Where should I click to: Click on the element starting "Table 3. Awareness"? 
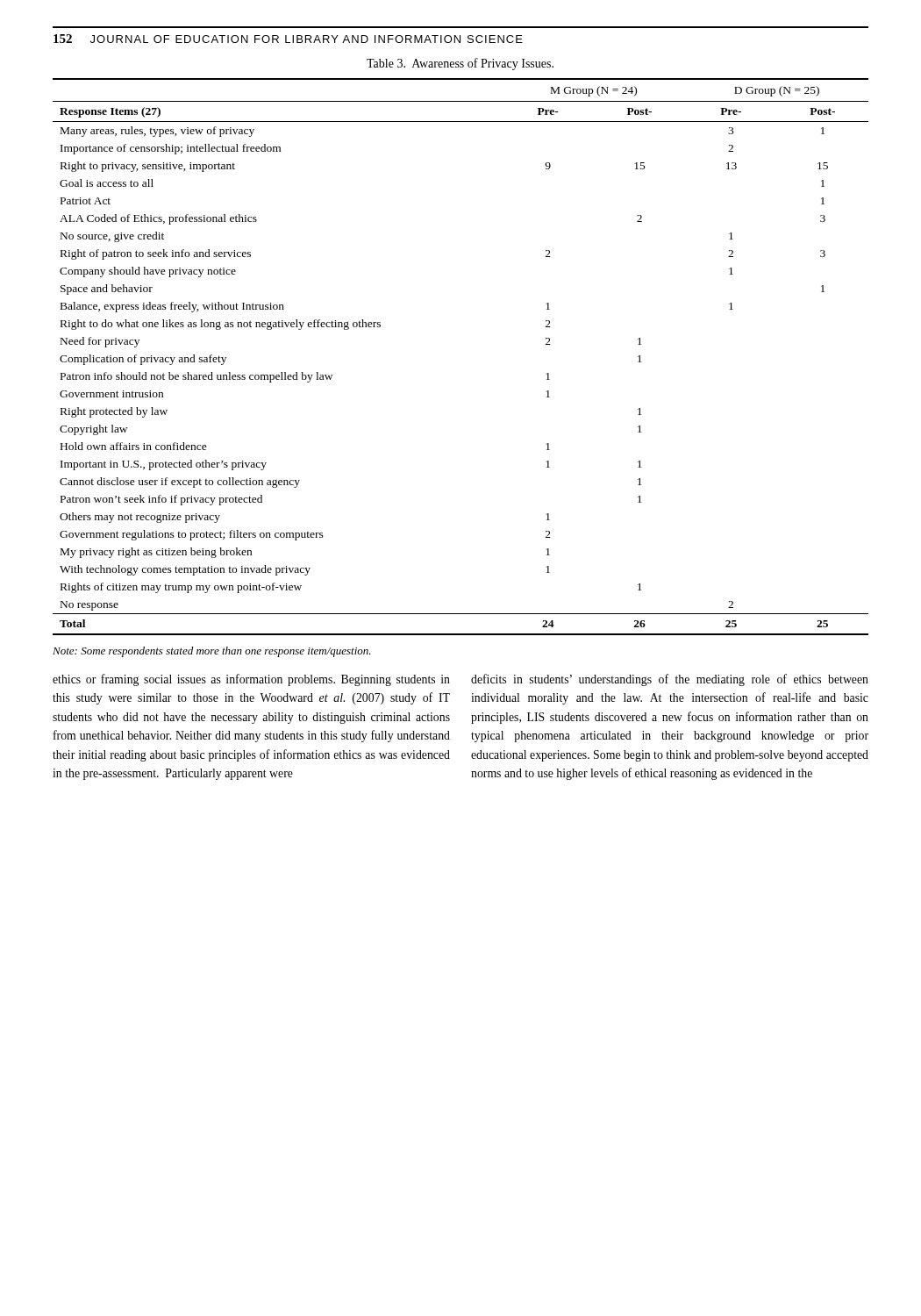point(460,64)
